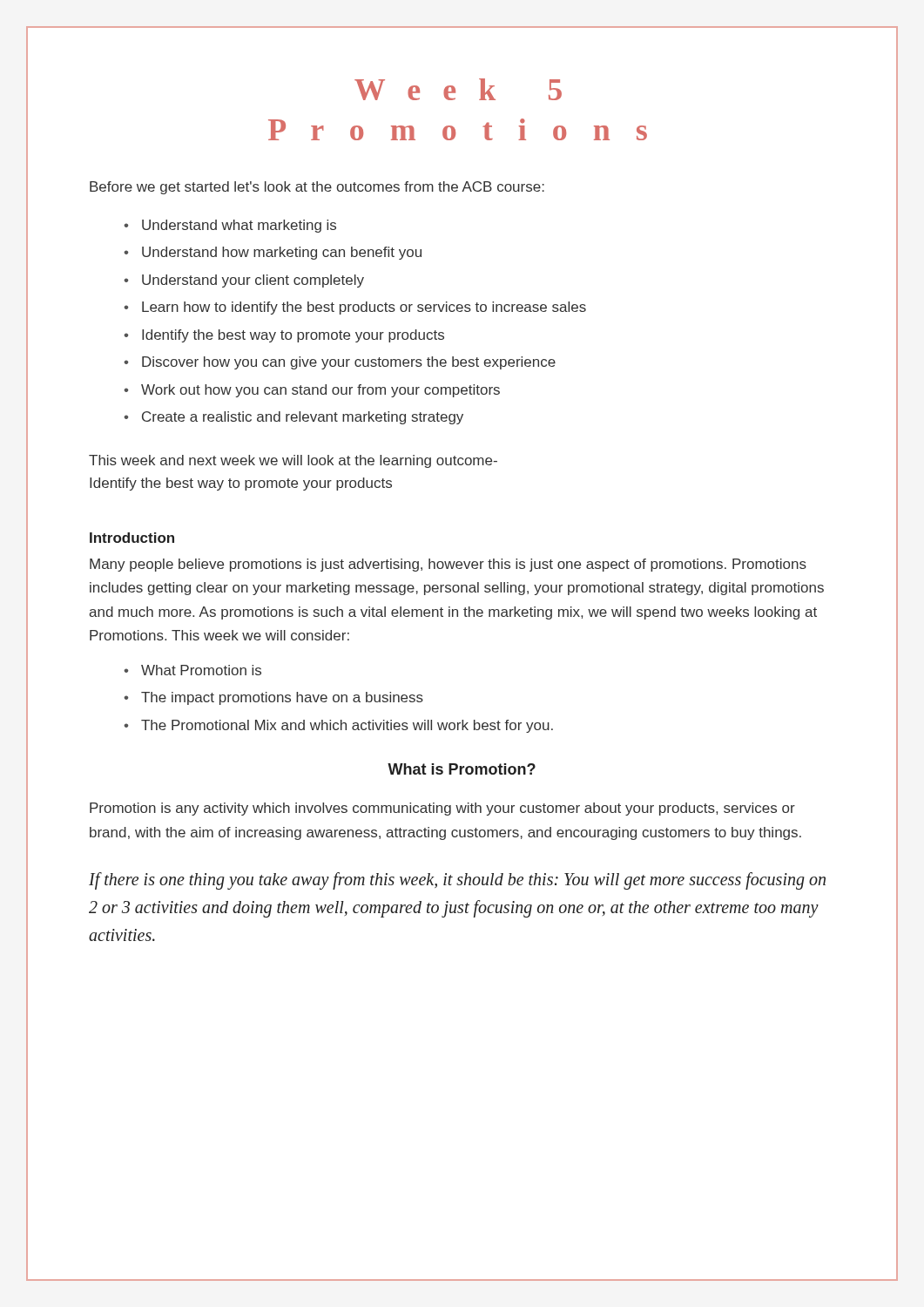This screenshot has width=924, height=1307.
Task: Select the text starting "Before we get"
Action: tap(317, 187)
